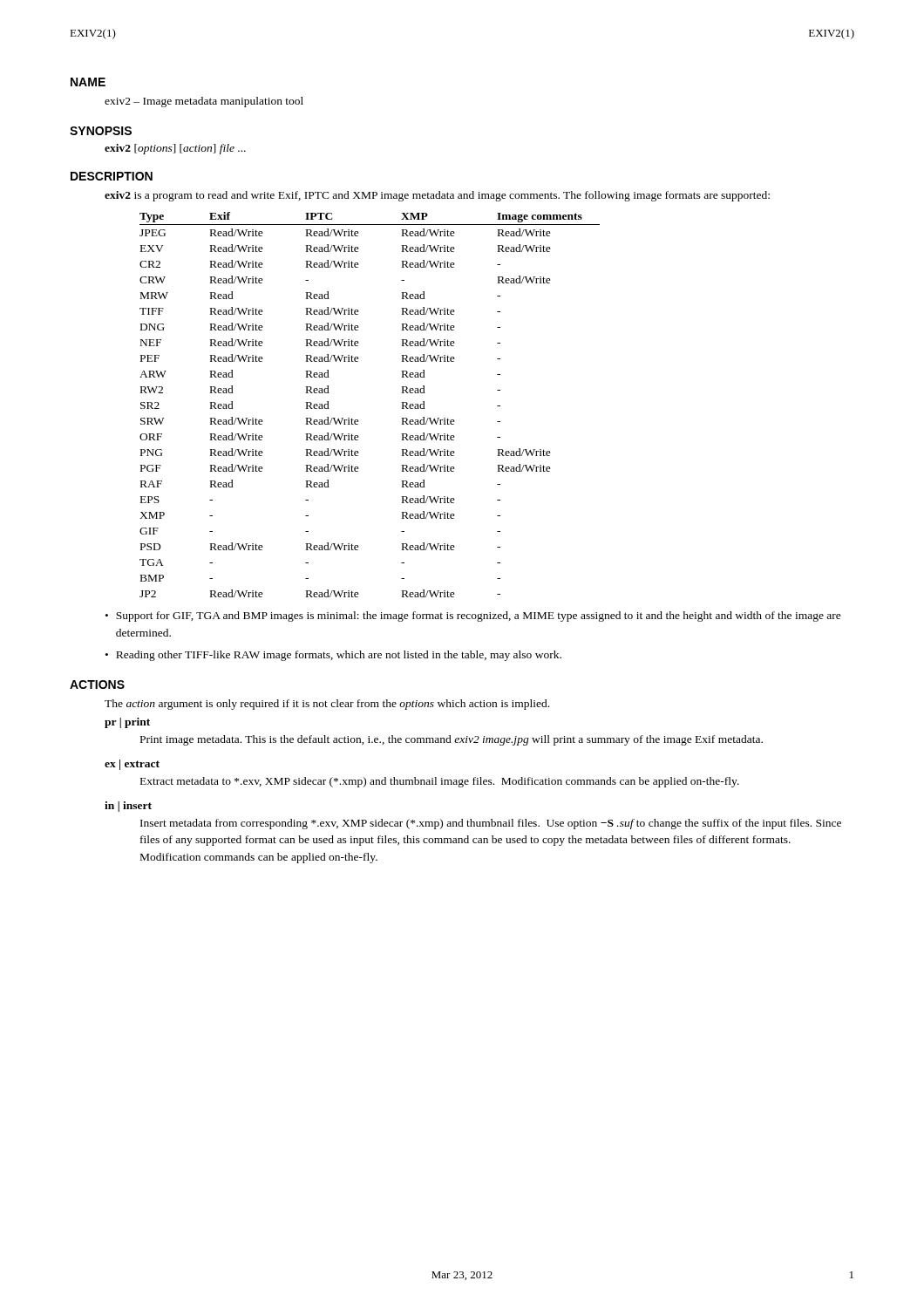The height and width of the screenshot is (1308, 924).
Task: Where is the passage that starts "exiv2 – Image metadata"?
Action: click(x=204, y=101)
